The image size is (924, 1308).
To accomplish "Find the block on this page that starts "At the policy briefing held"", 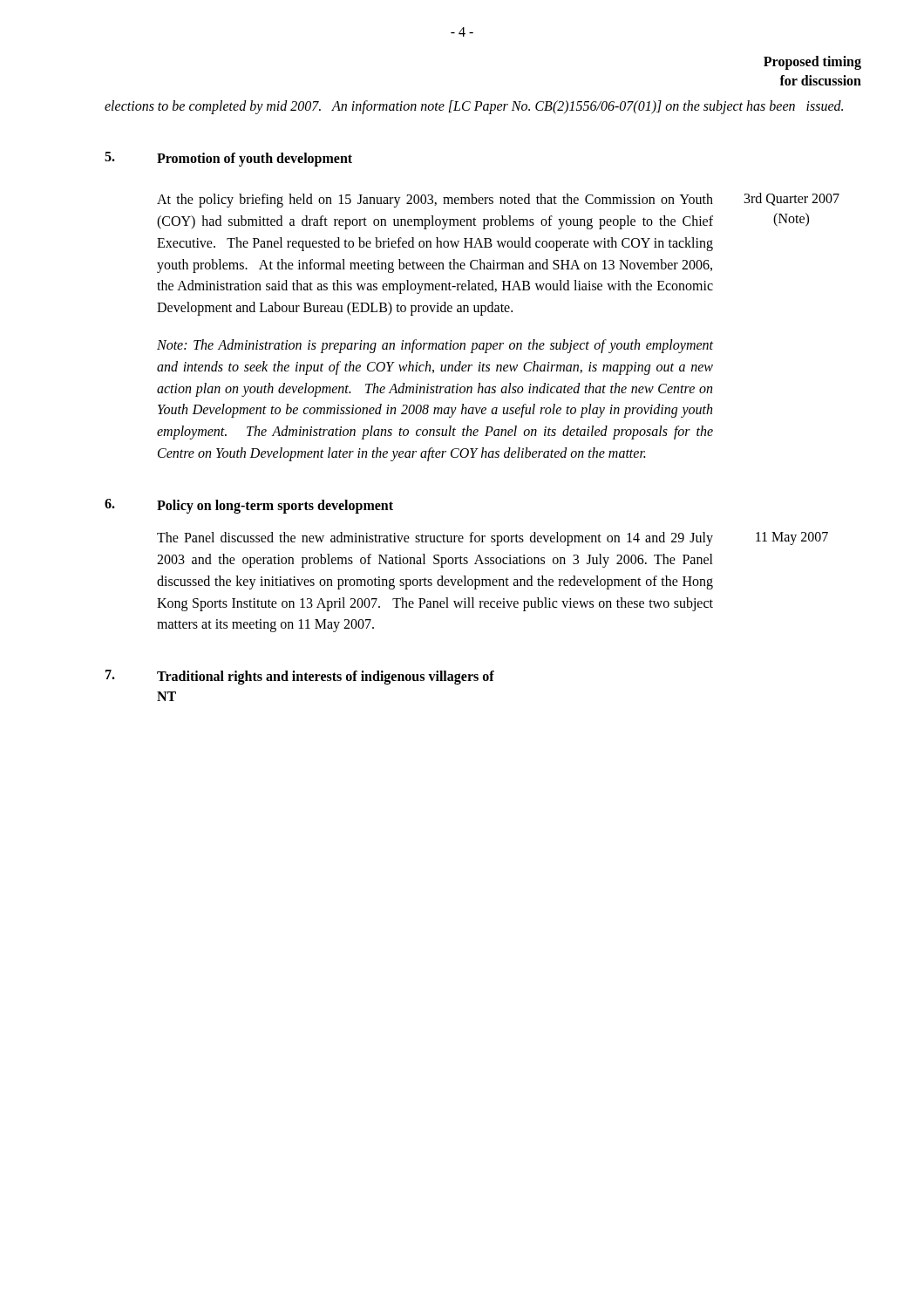I will [509, 335].
